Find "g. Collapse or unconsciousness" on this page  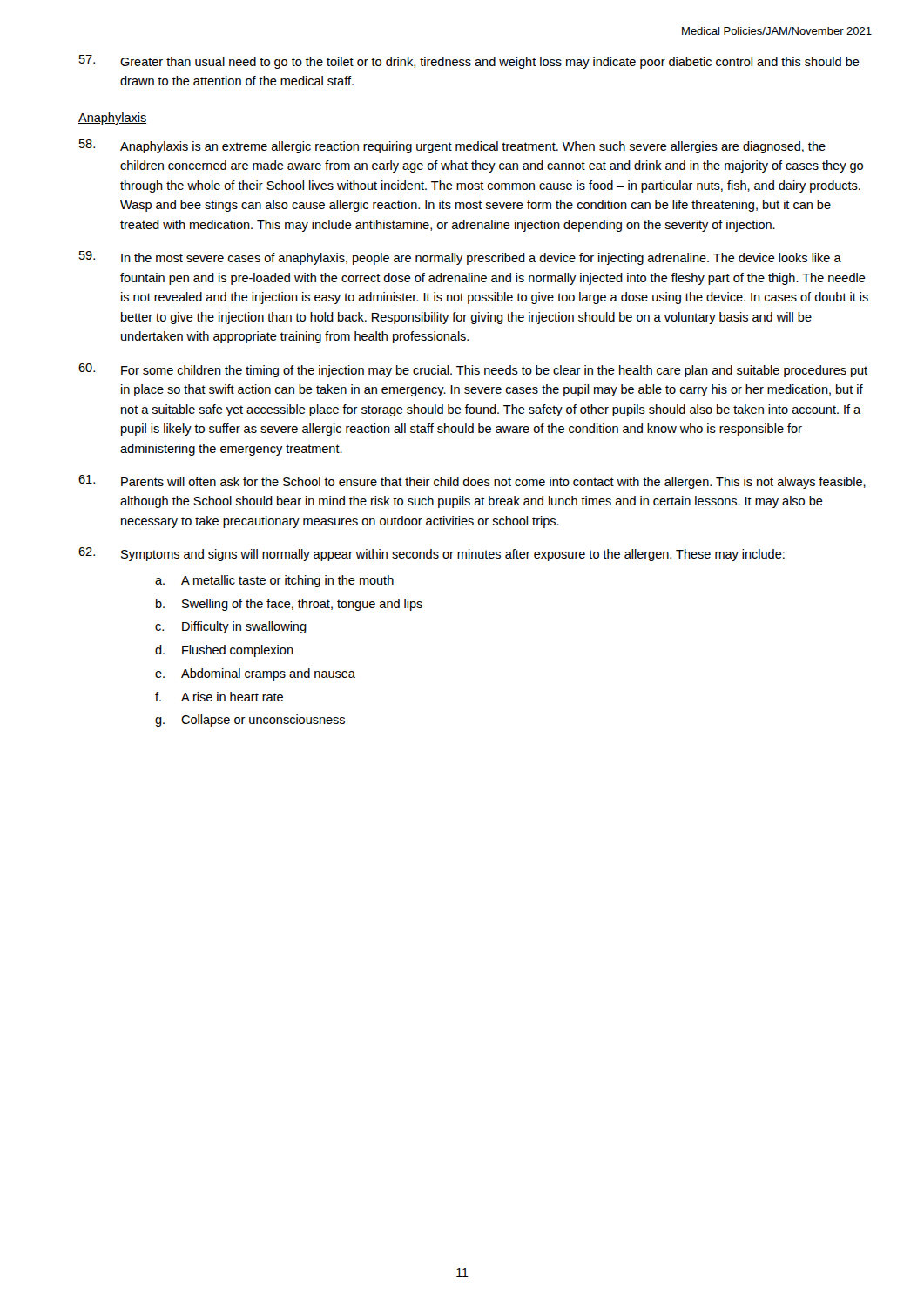tap(250, 721)
